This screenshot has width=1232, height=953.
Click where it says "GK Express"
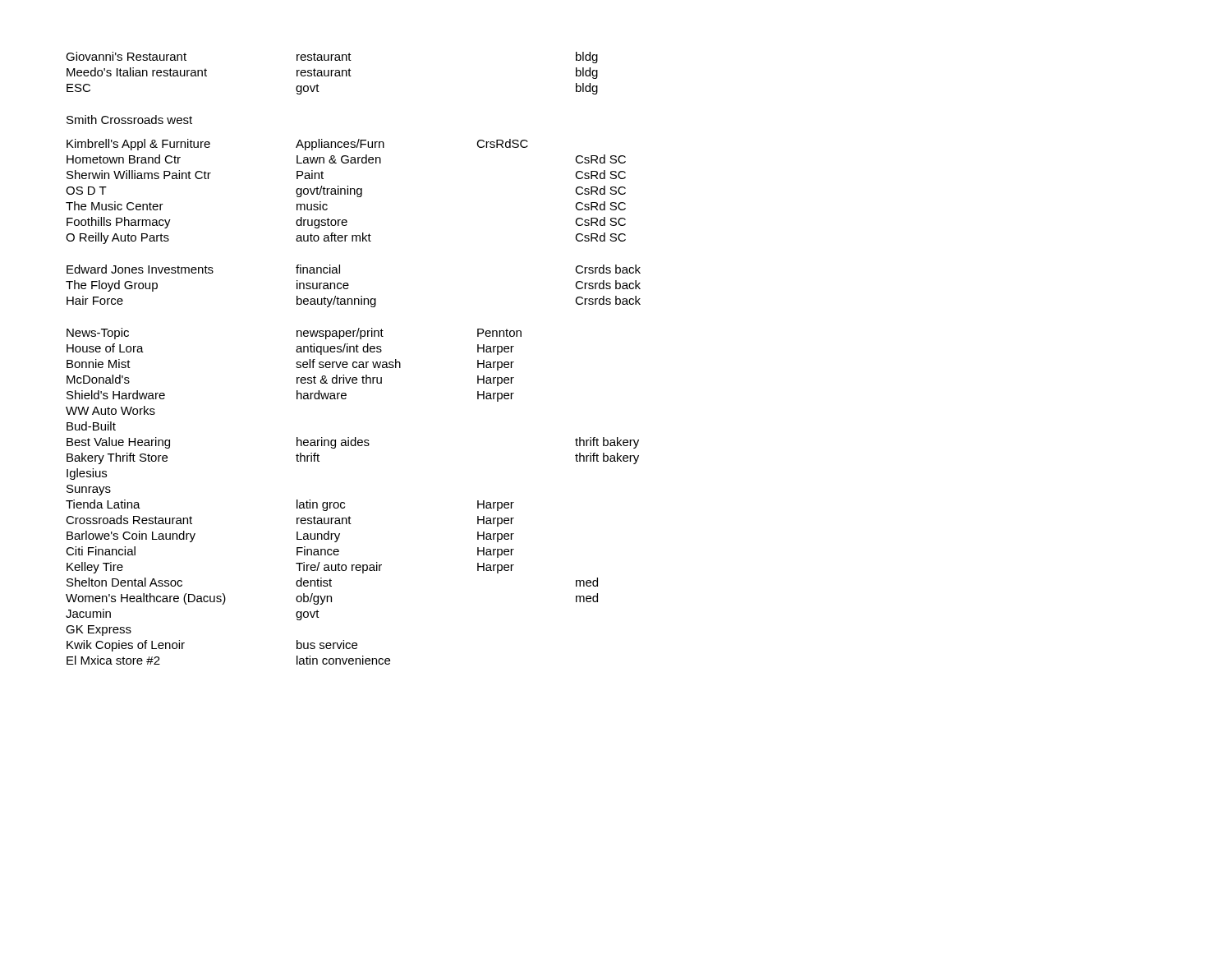[x=99, y=631]
